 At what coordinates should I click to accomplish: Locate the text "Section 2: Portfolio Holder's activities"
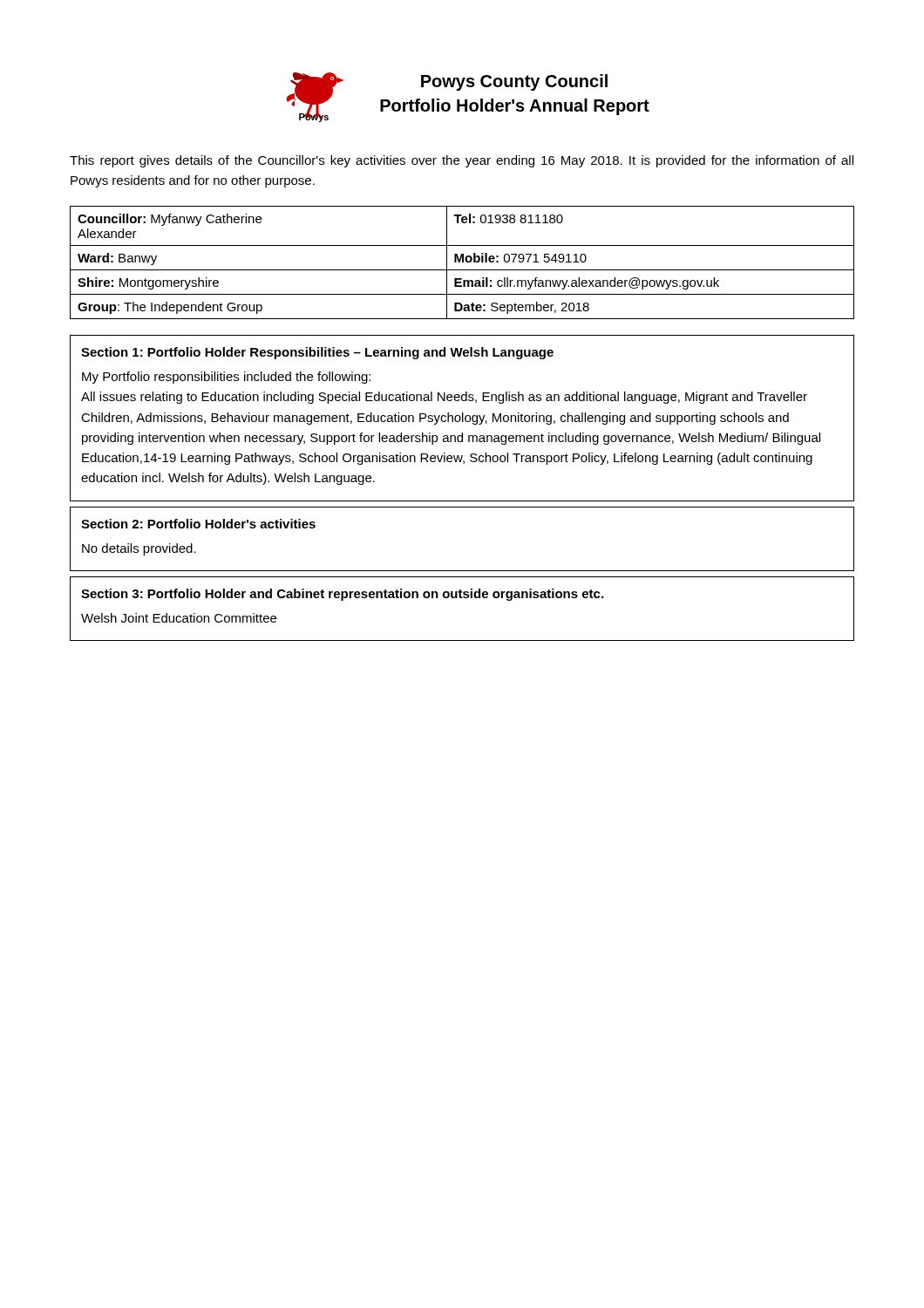coord(198,524)
